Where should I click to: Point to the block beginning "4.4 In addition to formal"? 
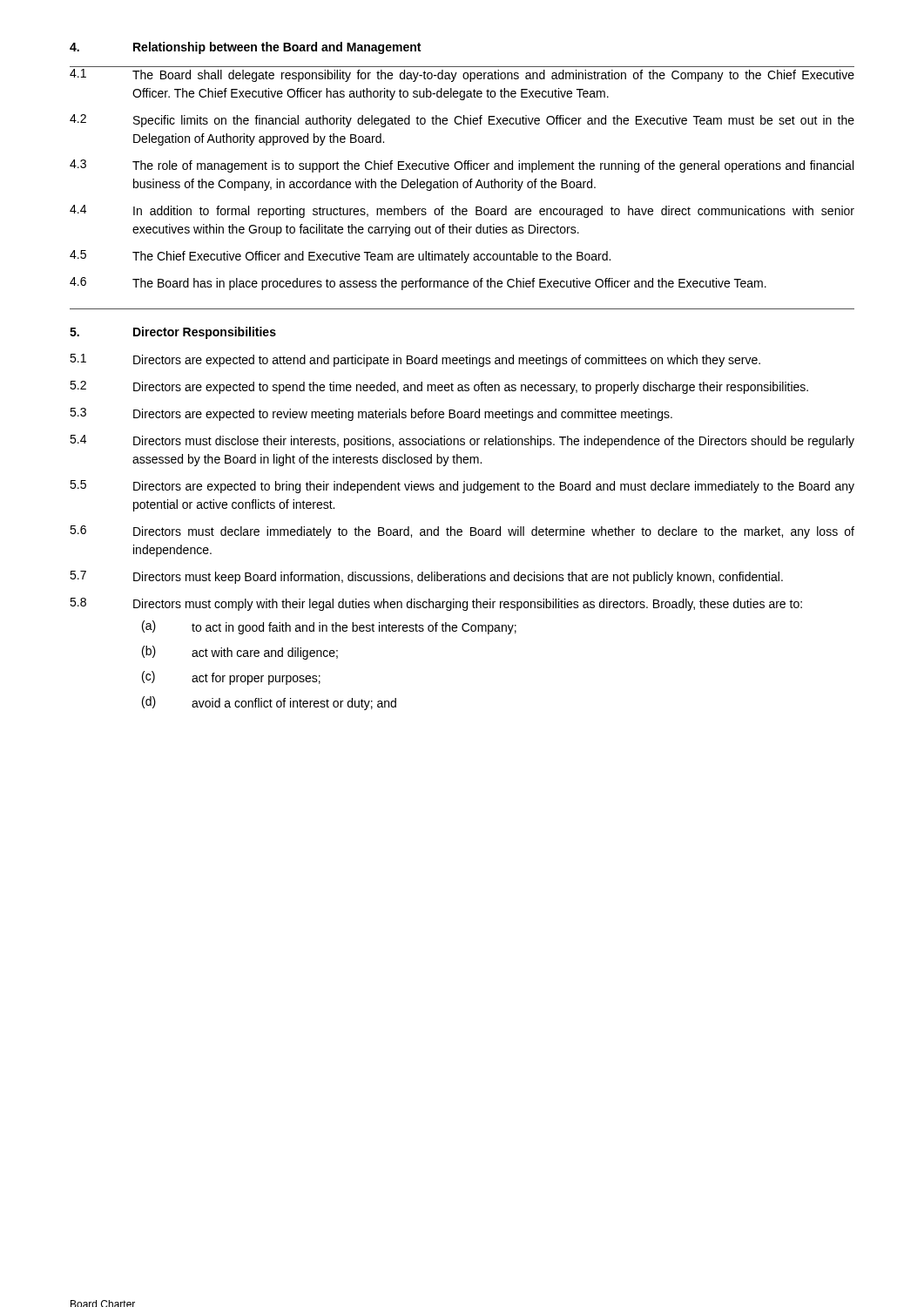[462, 220]
